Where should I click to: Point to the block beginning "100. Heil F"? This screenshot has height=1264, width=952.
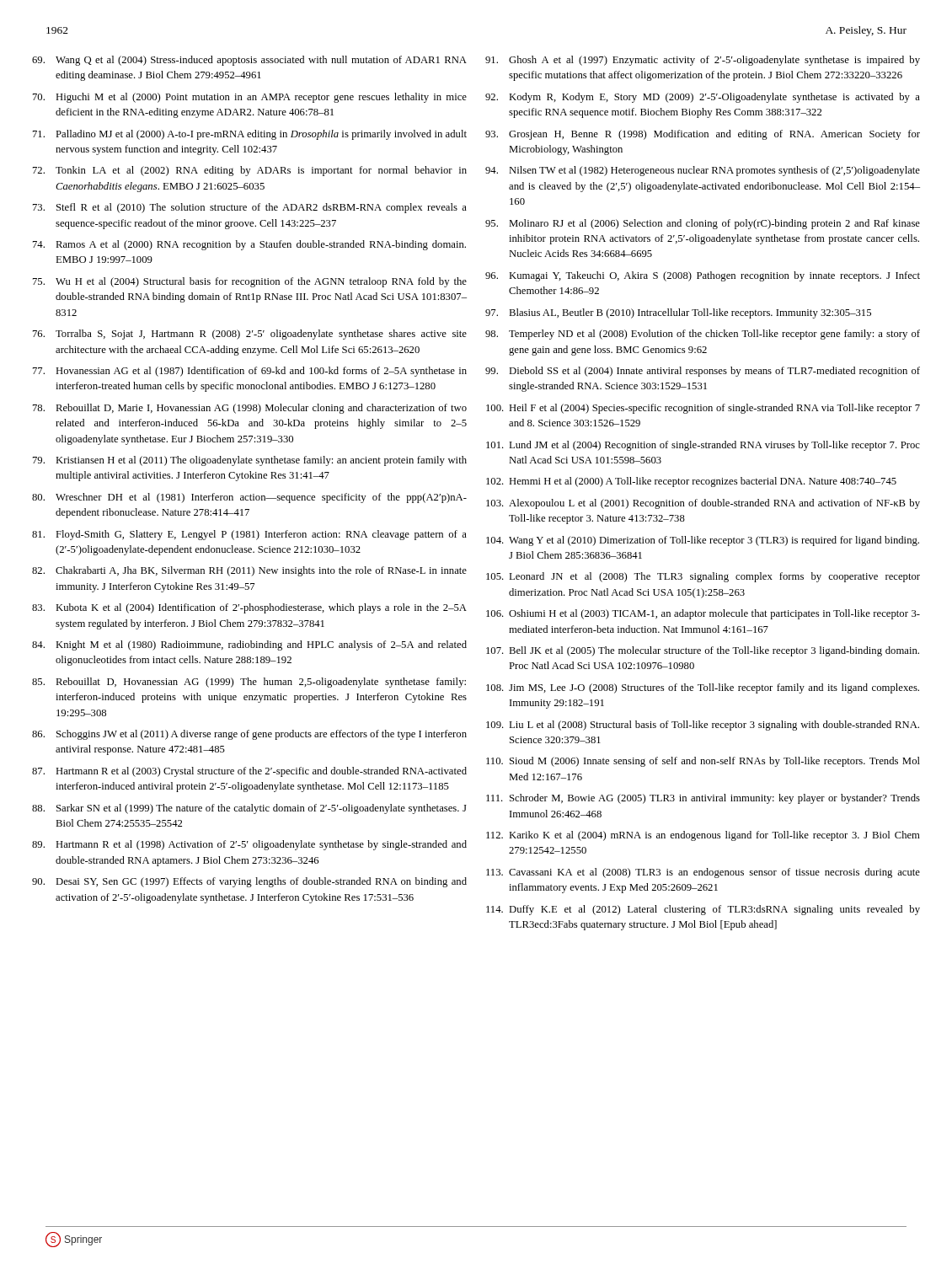[x=703, y=416]
